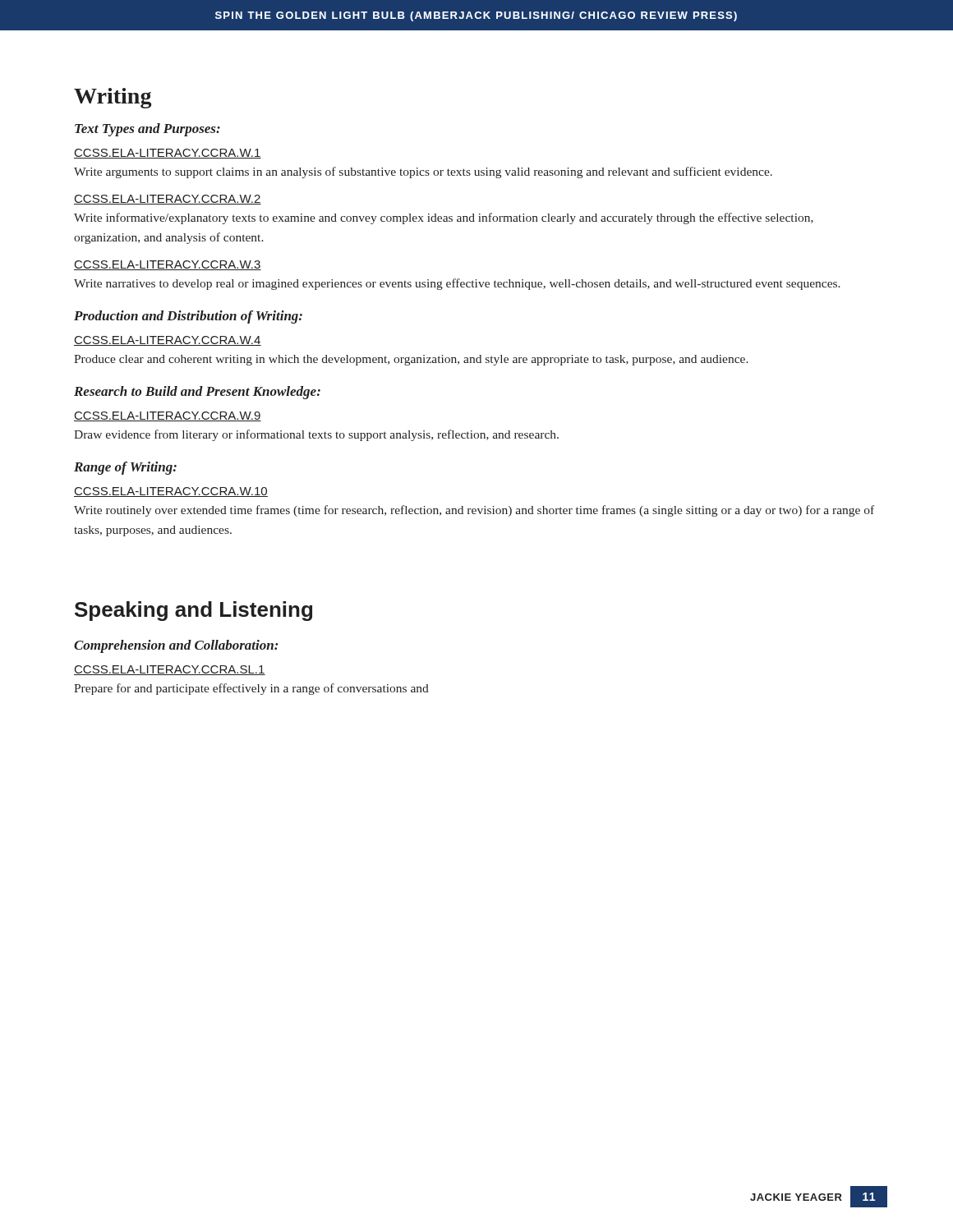Point to "Research to Build and Present Knowledge:"
Image resolution: width=953 pixels, height=1232 pixels.
pyautogui.click(x=198, y=391)
